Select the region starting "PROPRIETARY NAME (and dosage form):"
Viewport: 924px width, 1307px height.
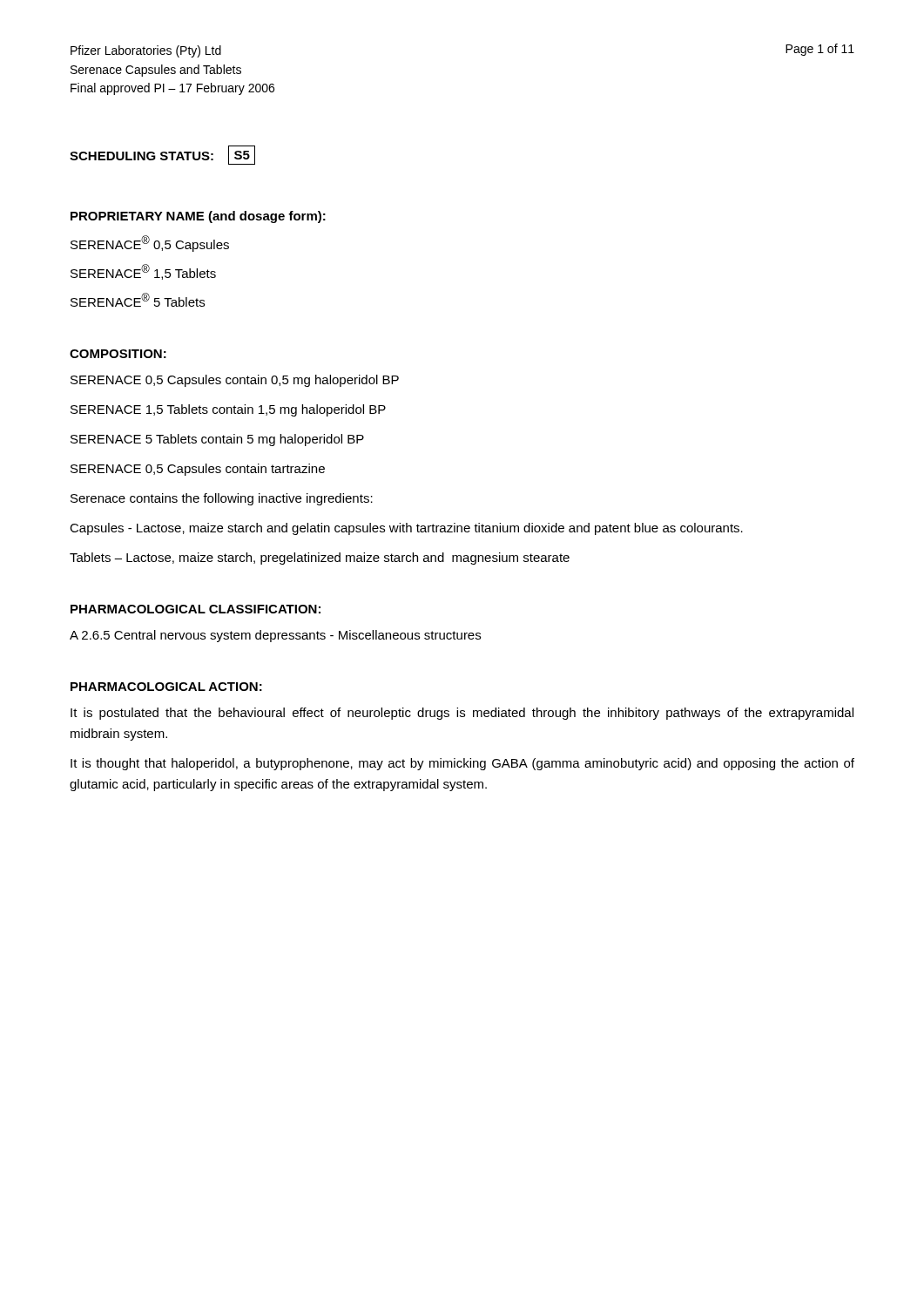(198, 216)
